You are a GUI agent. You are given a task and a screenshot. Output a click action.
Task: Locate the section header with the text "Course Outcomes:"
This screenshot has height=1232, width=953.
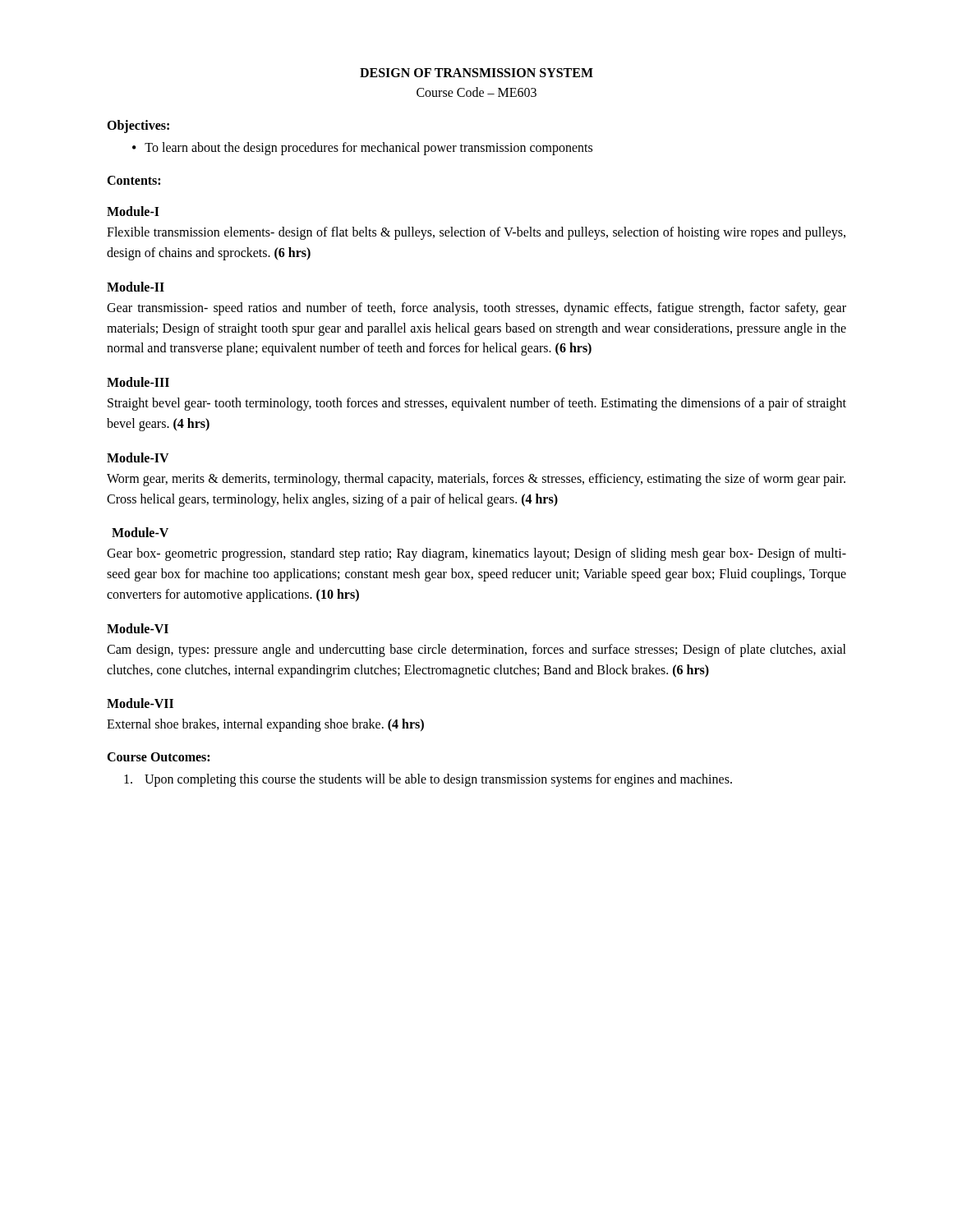click(159, 757)
